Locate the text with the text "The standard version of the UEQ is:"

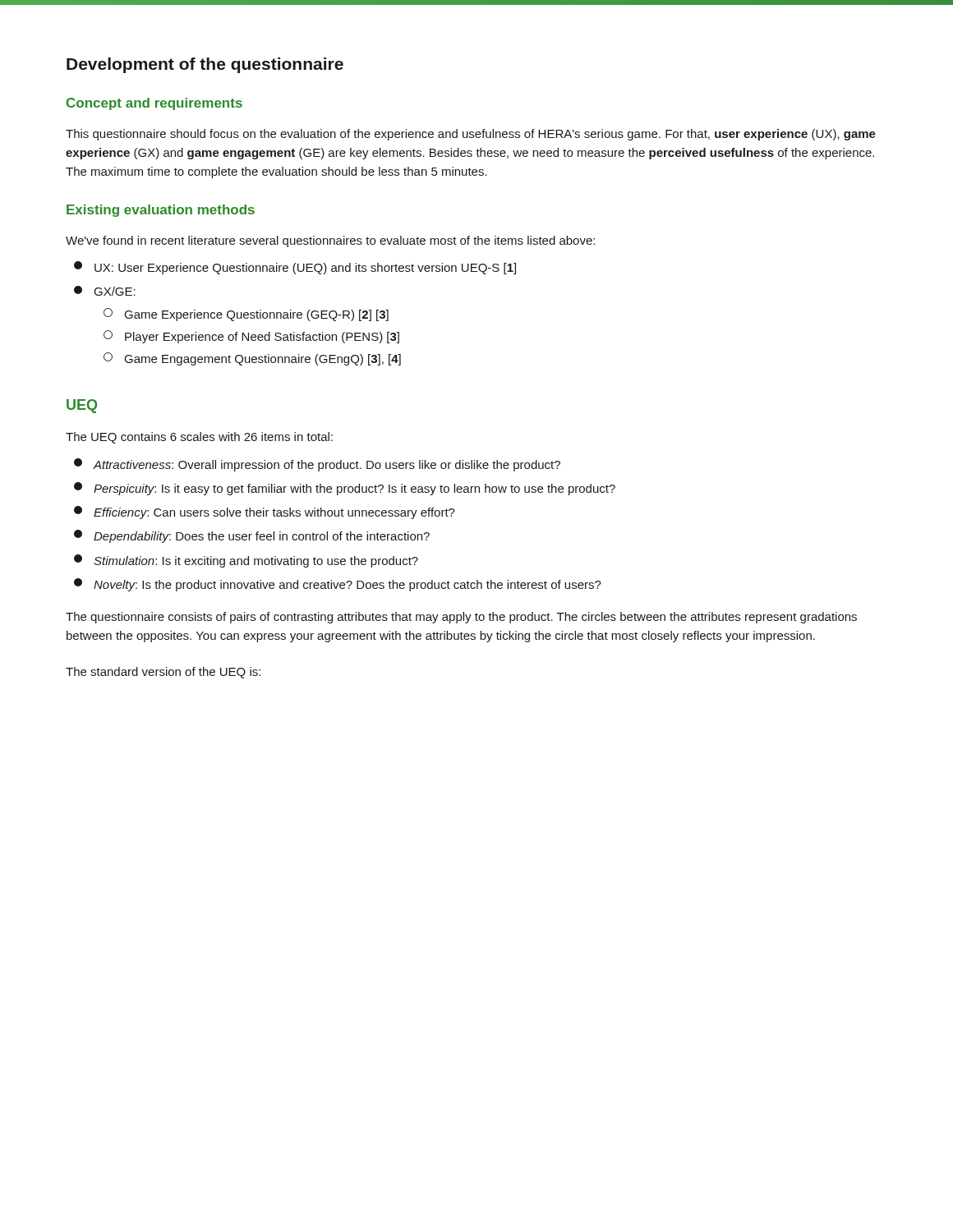164,671
